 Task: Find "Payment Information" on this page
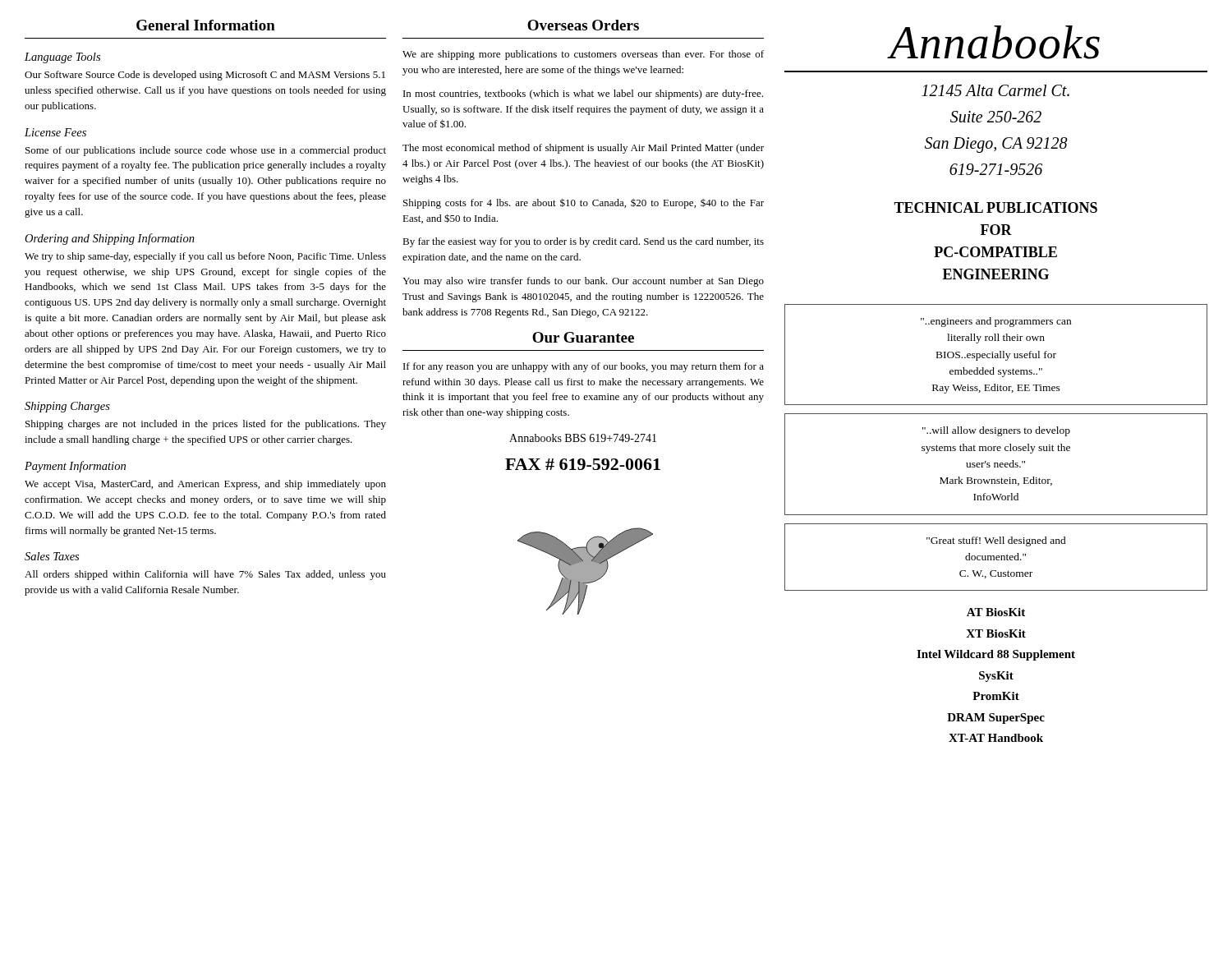pyautogui.click(x=75, y=467)
